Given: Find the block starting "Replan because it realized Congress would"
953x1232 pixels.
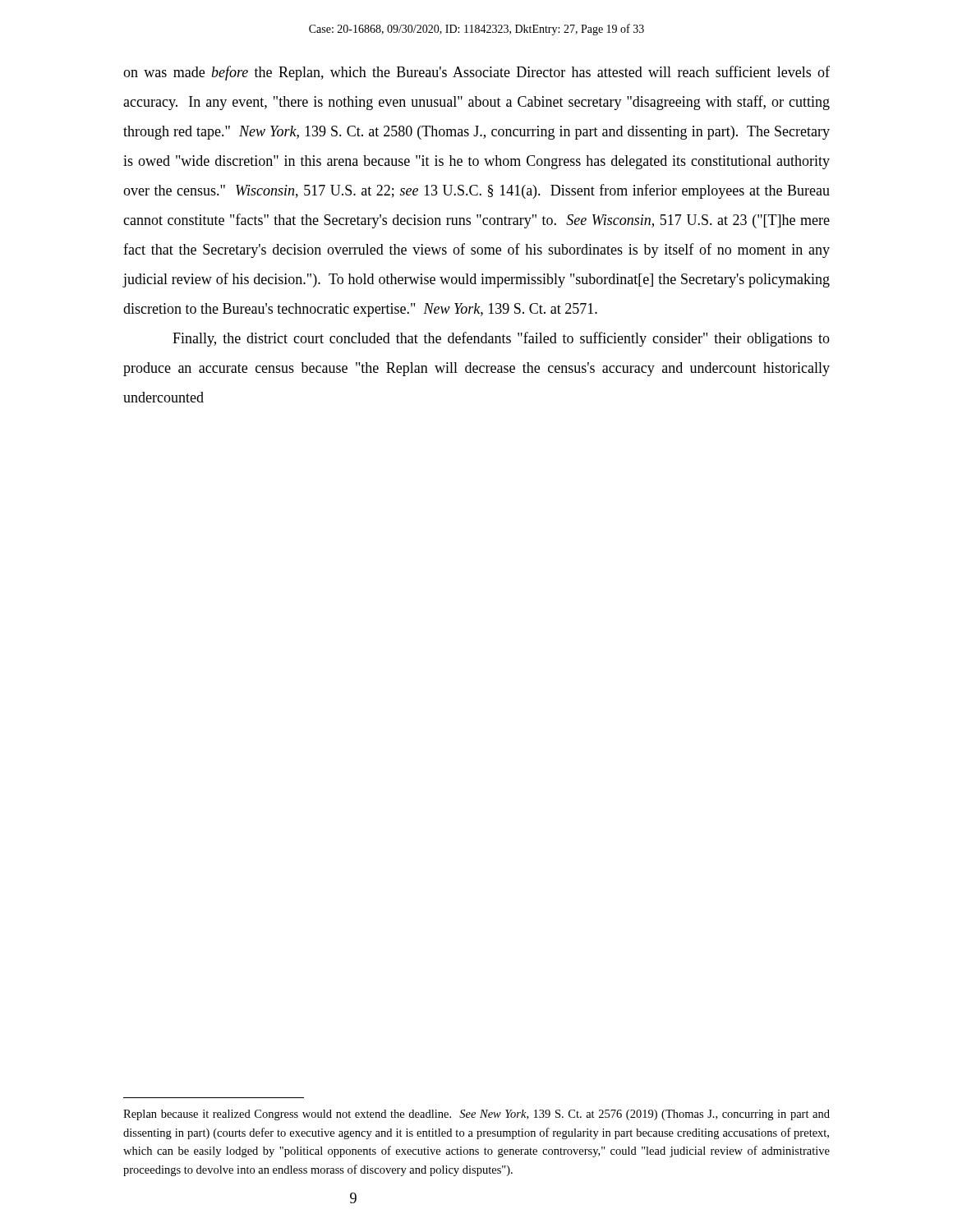Looking at the screenshot, I should pos(476,1142).
